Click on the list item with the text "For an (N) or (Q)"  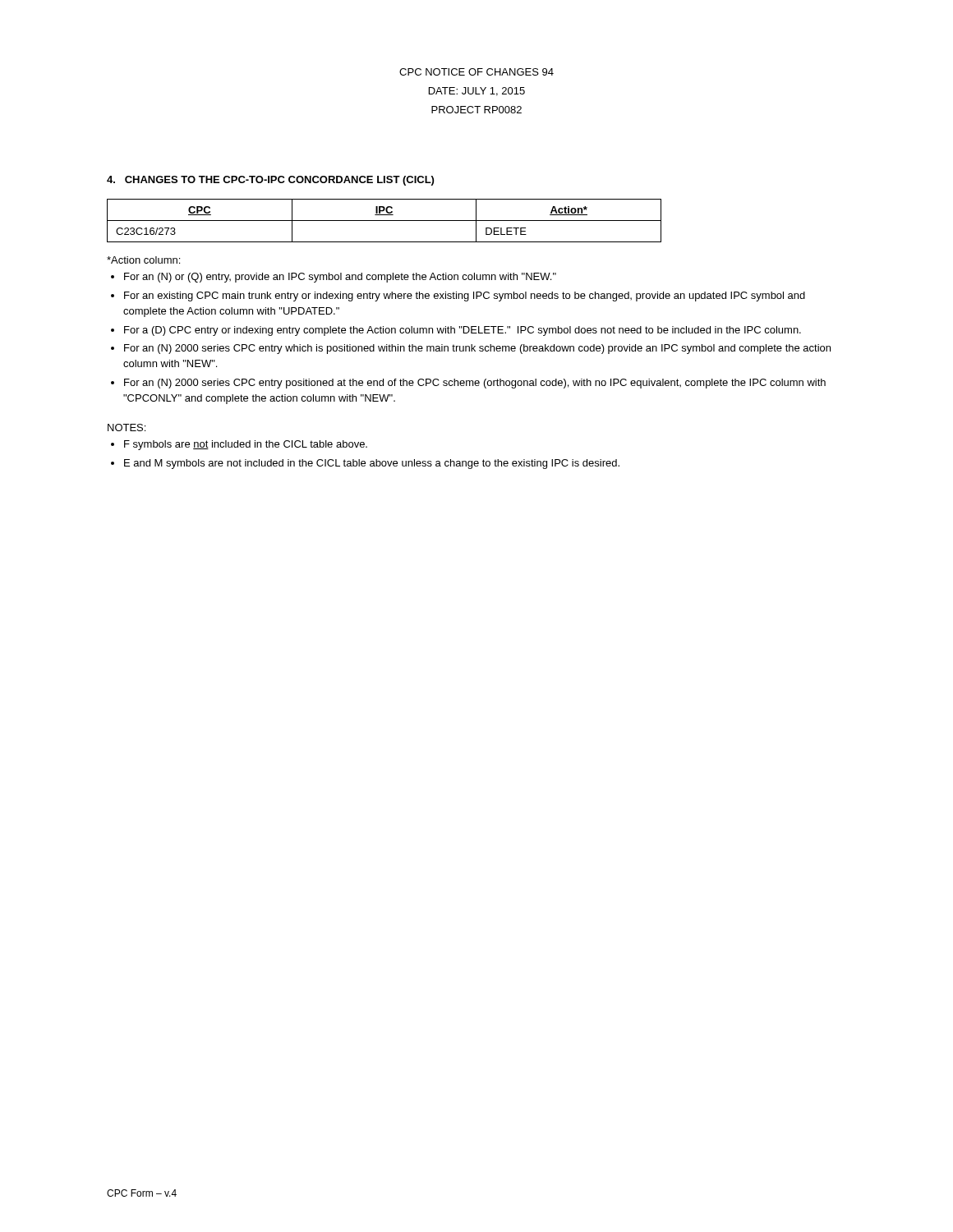pos(340,276)
